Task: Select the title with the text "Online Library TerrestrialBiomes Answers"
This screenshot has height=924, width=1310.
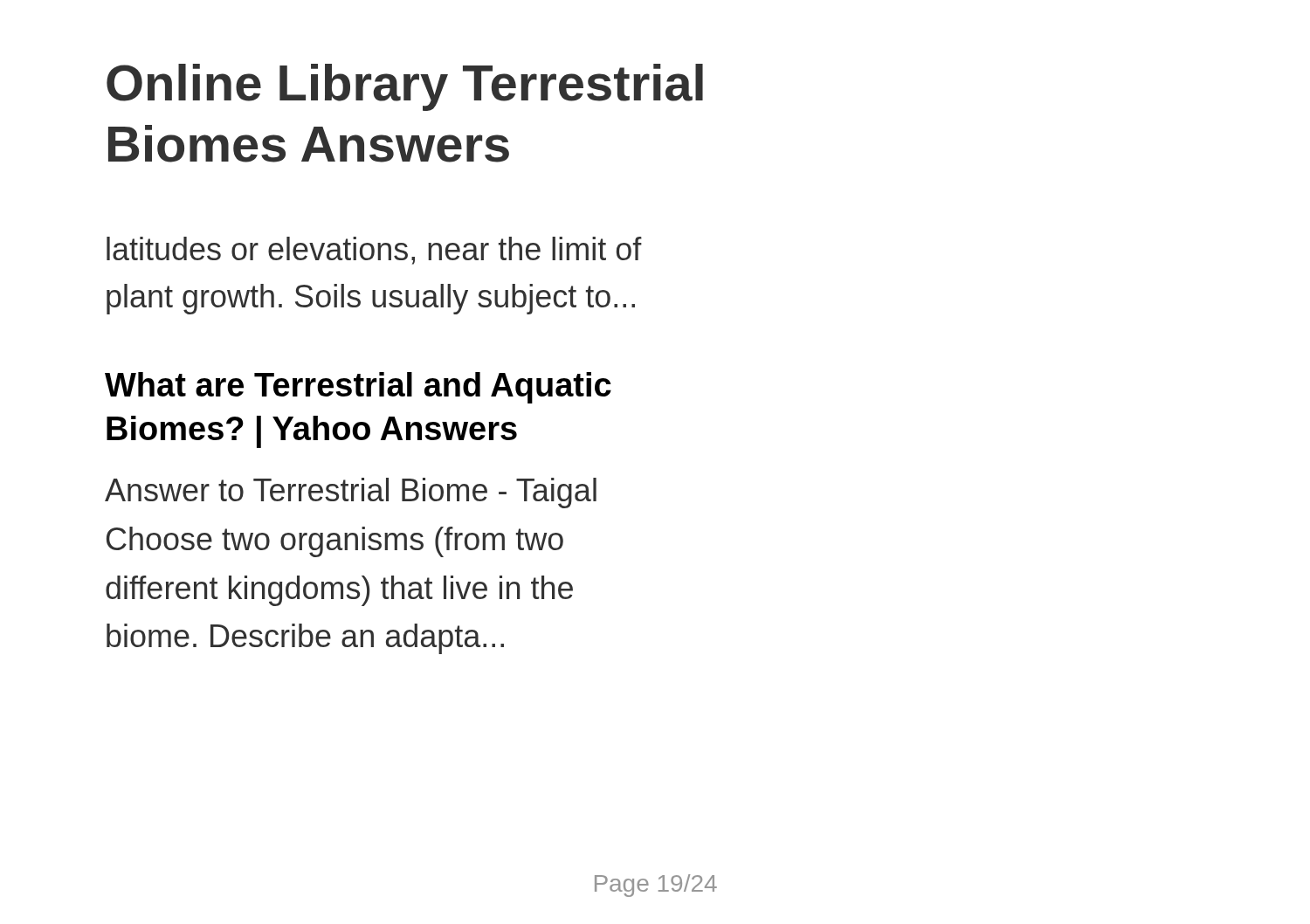Action: click(406, 113)
